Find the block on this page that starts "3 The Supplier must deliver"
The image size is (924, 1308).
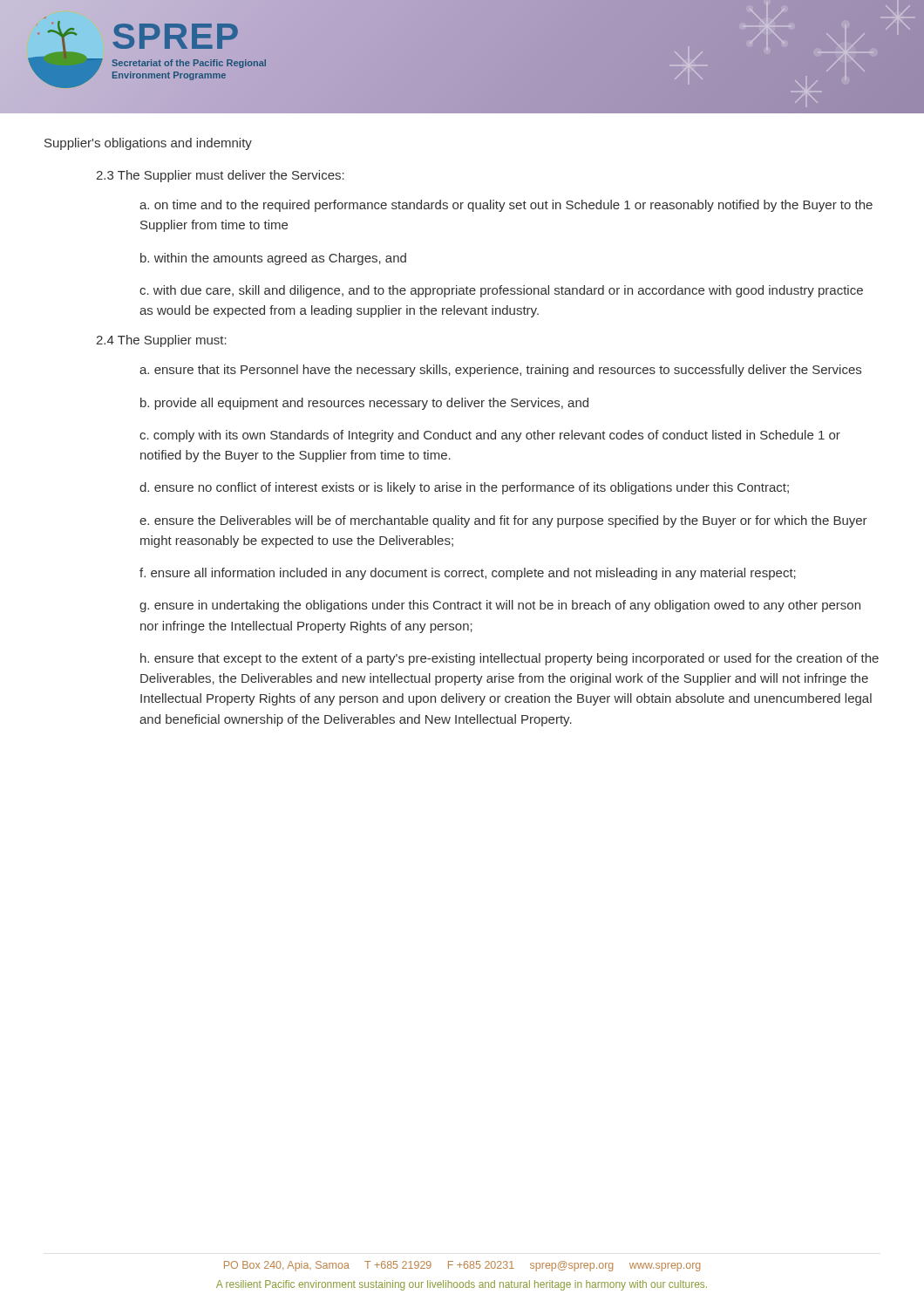pos(220,175)
